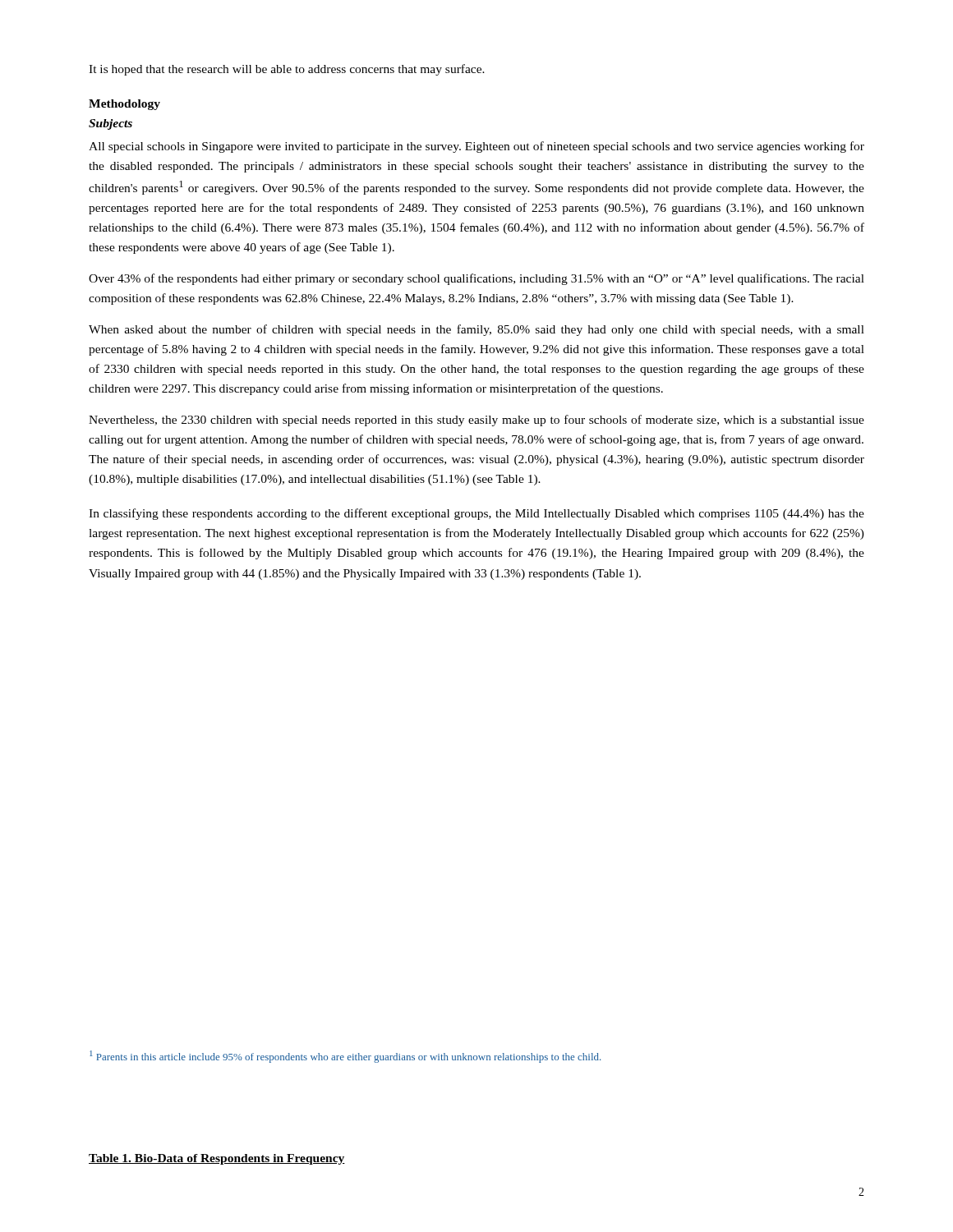
Task: Click on the block starting "Over 43% of the respondents had either"
Action: tap(476, 289)
